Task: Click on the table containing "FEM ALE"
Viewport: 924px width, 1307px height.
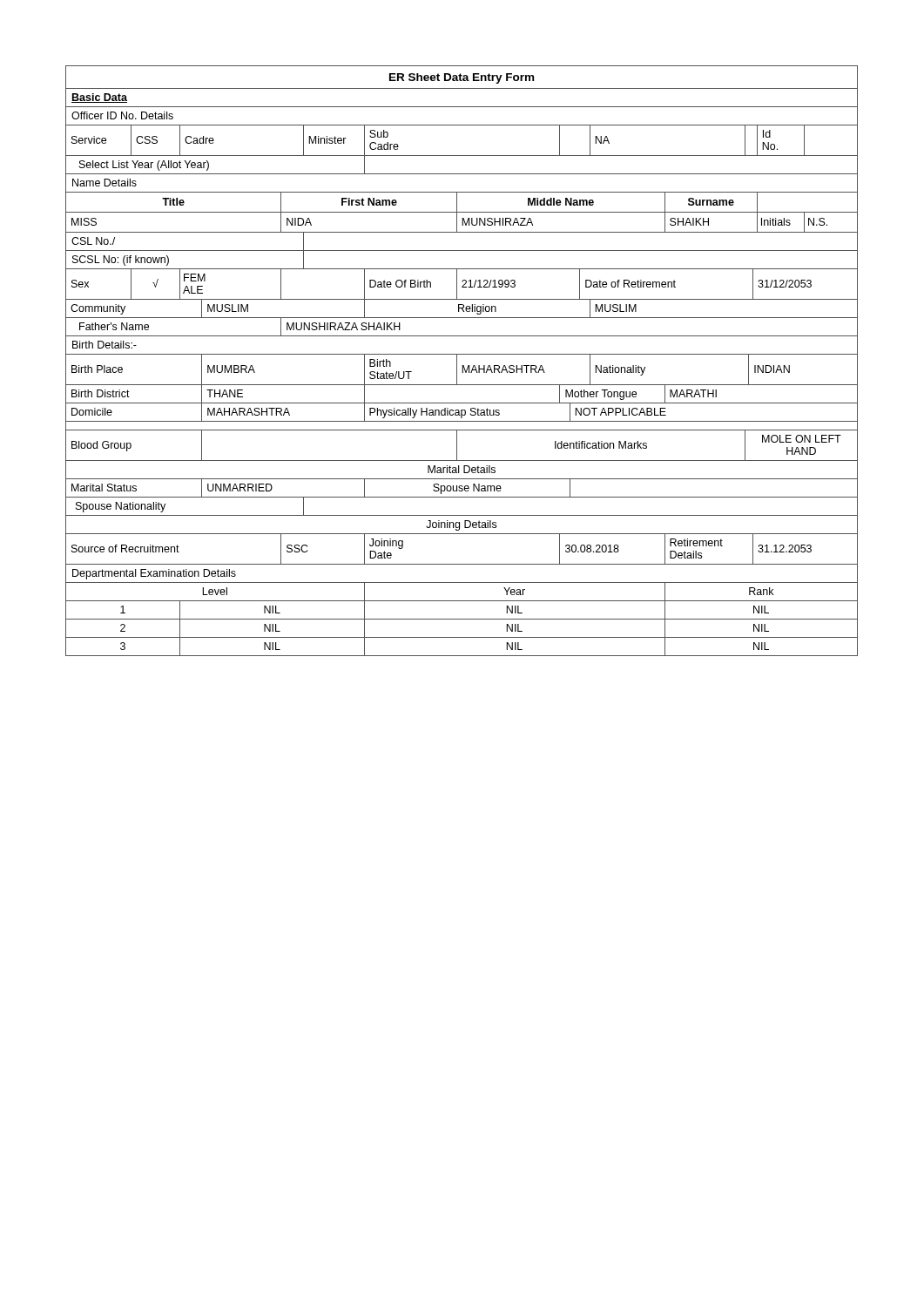Action: pos(462,378)
